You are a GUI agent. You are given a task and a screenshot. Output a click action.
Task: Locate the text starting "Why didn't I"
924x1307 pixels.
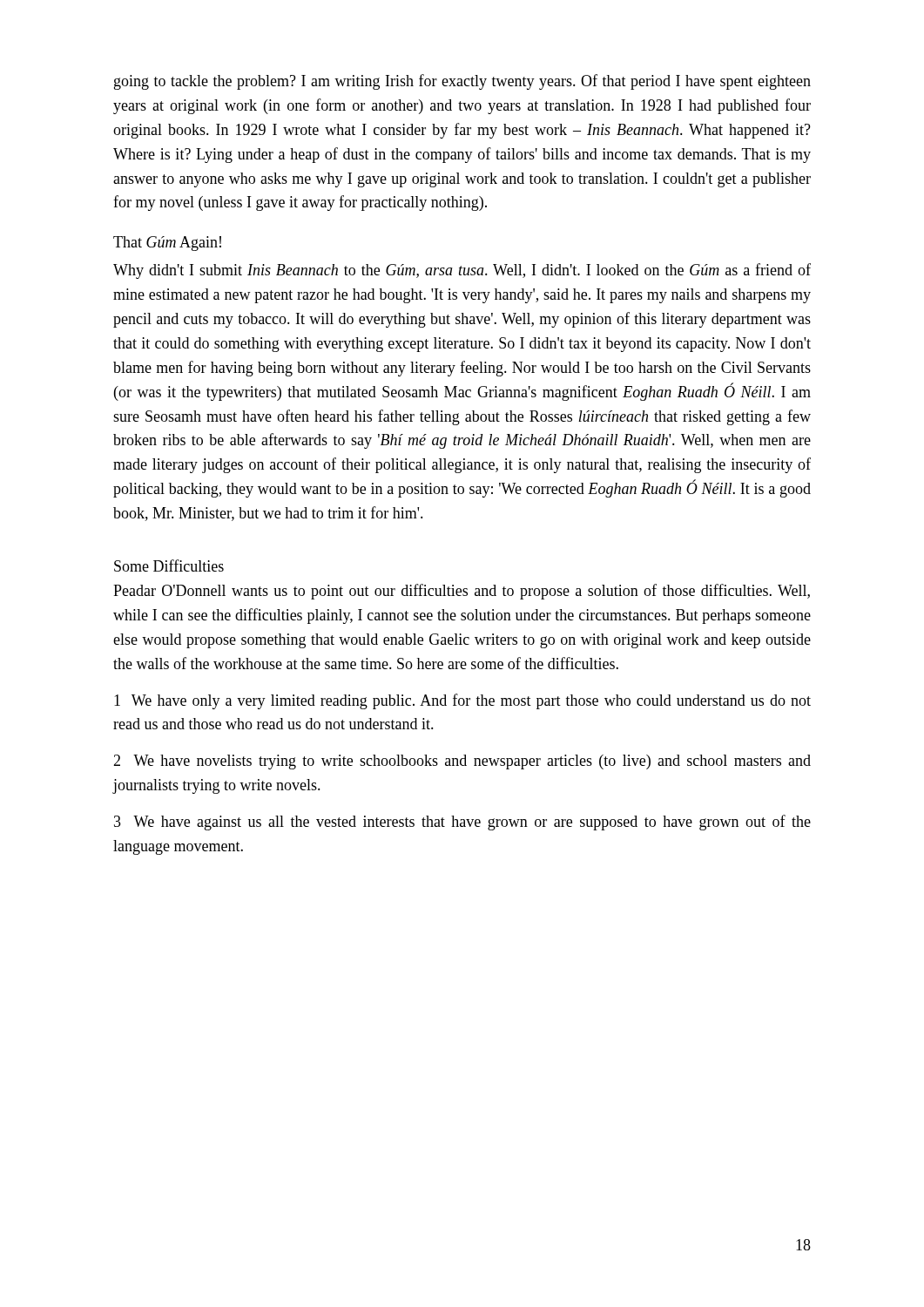pos(462,393)
